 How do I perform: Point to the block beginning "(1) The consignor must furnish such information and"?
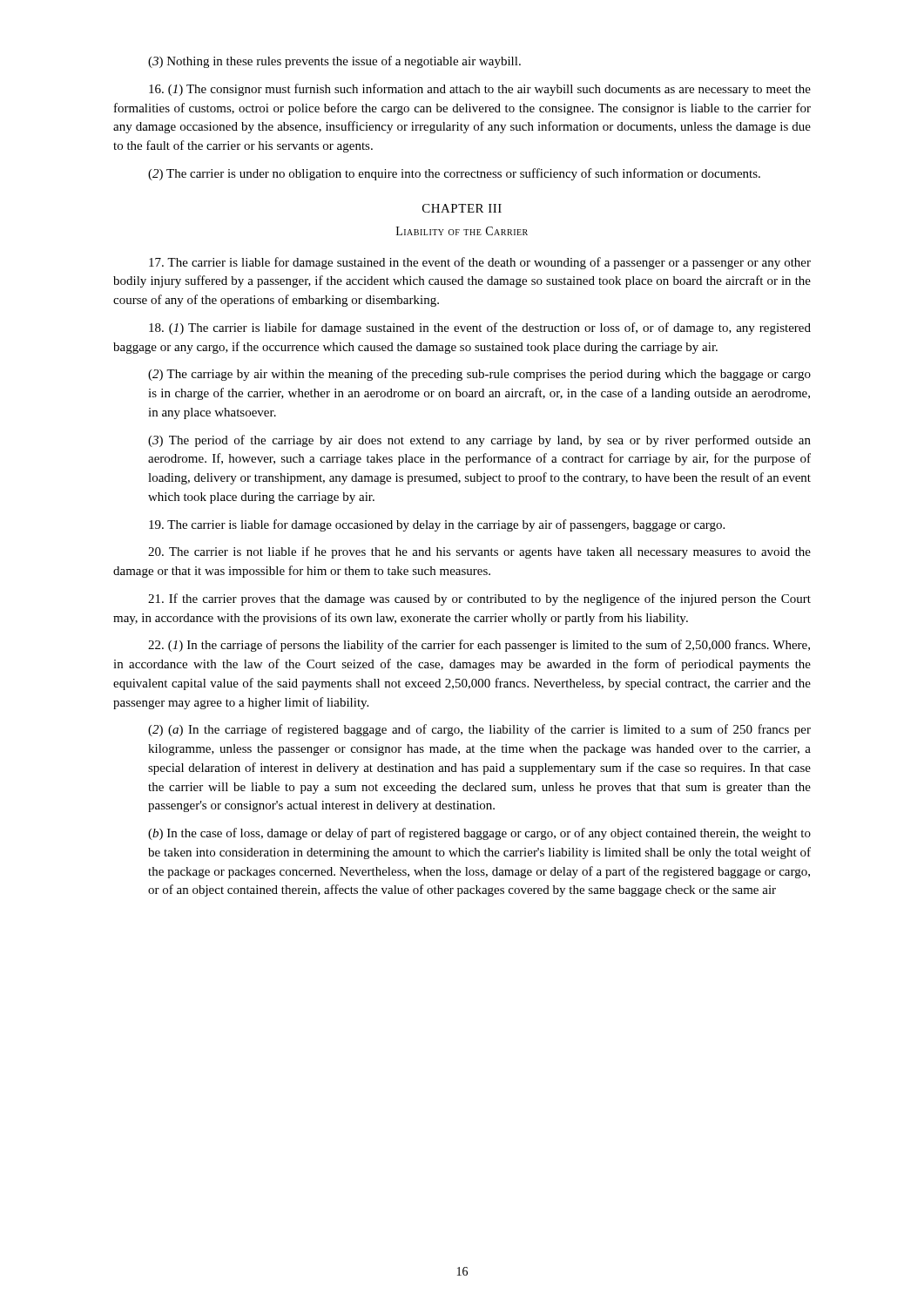pos(462,118)
